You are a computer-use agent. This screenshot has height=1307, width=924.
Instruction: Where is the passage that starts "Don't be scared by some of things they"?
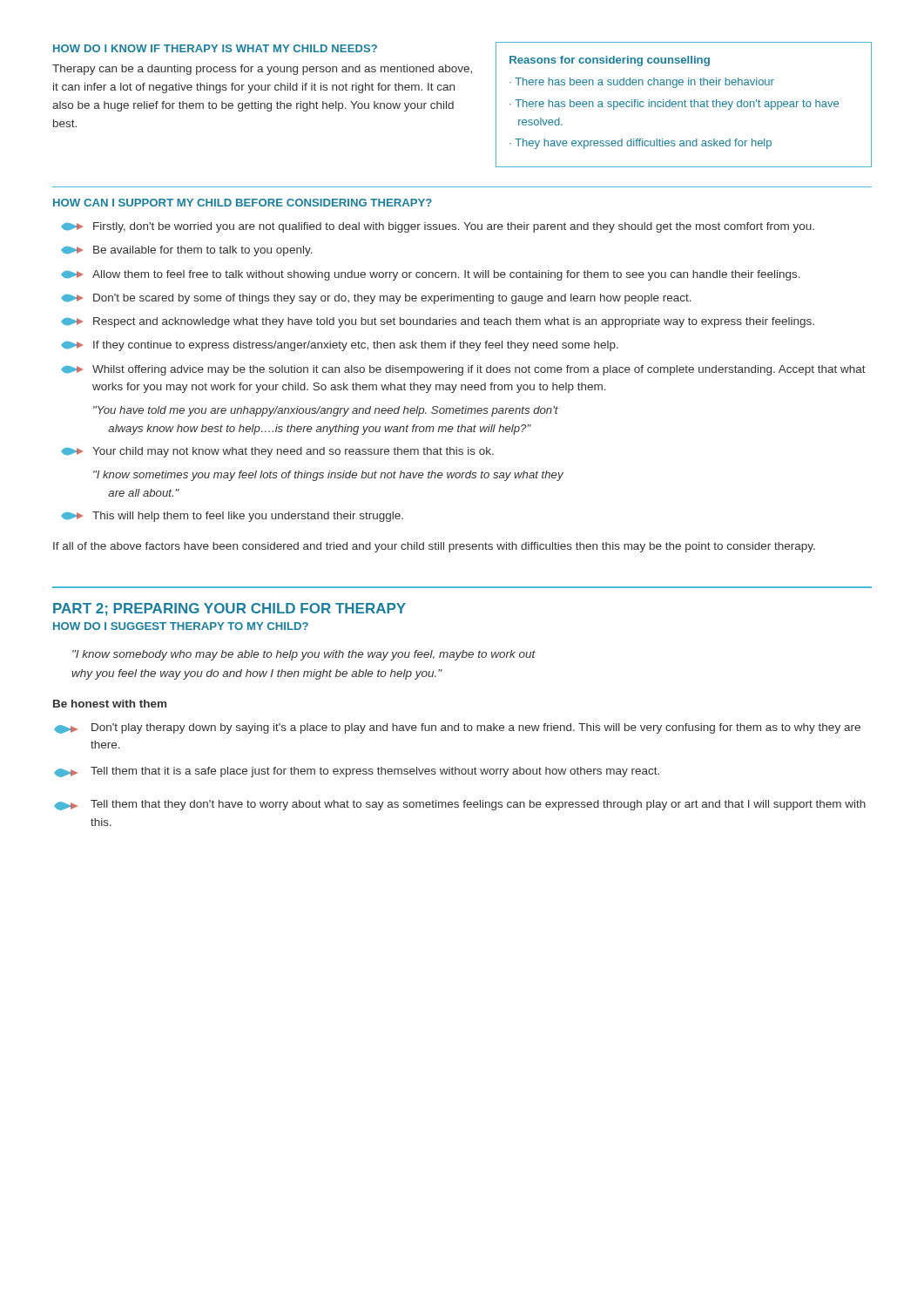[x=376, y=298]
